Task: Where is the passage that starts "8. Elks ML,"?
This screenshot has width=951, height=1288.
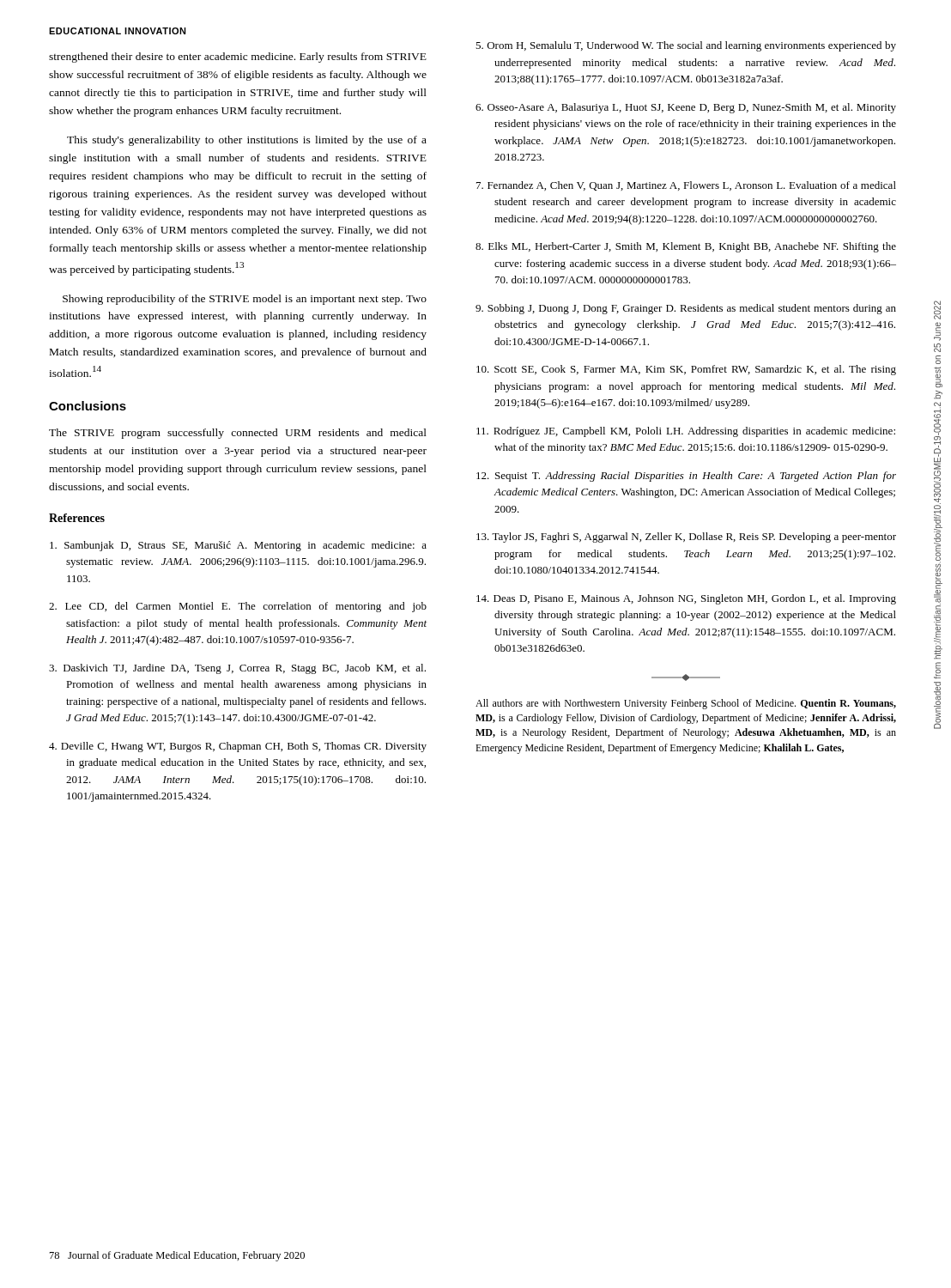Action: coord(686,263)
